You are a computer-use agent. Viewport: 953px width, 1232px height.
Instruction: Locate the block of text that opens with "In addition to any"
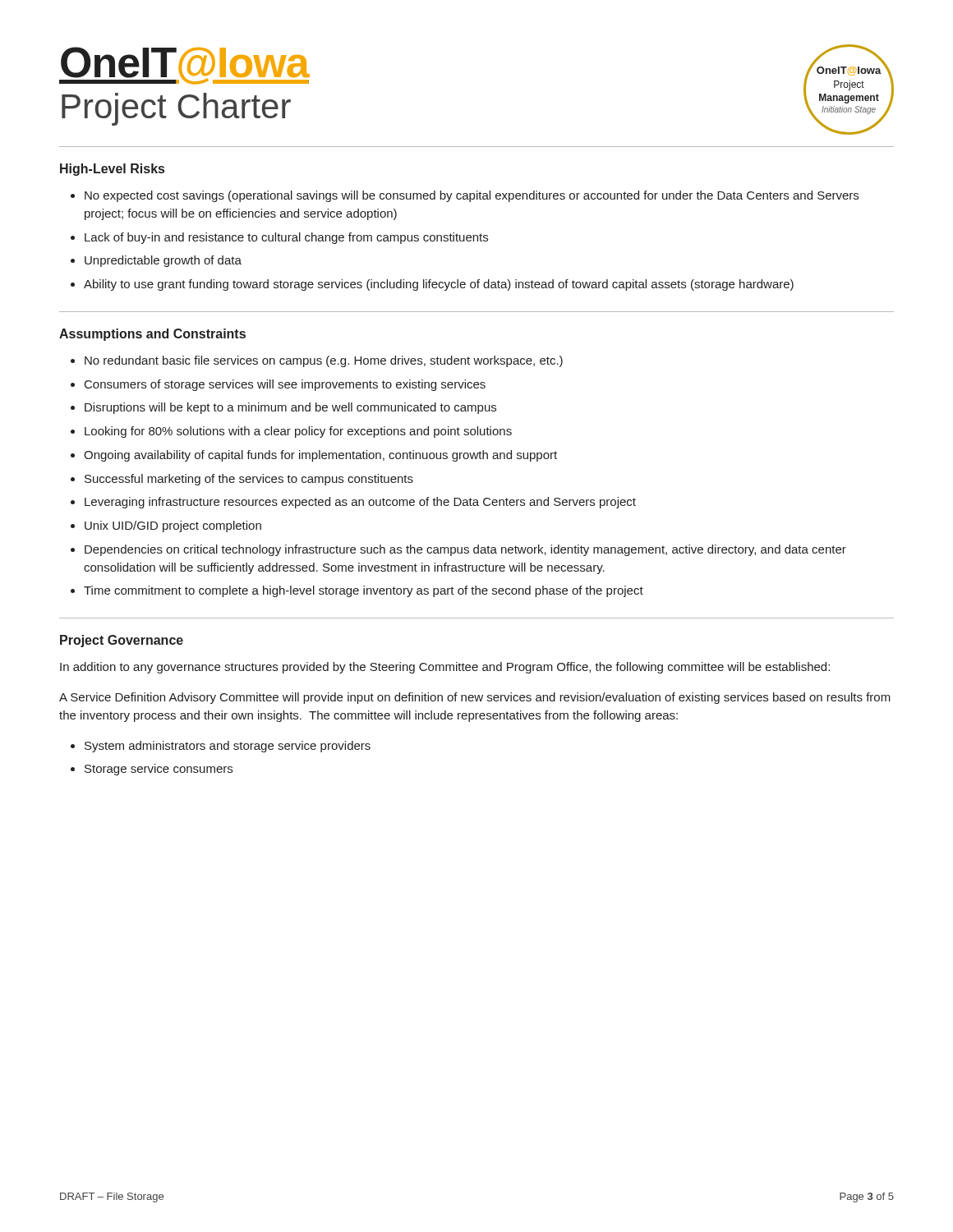tap(445, 667)
